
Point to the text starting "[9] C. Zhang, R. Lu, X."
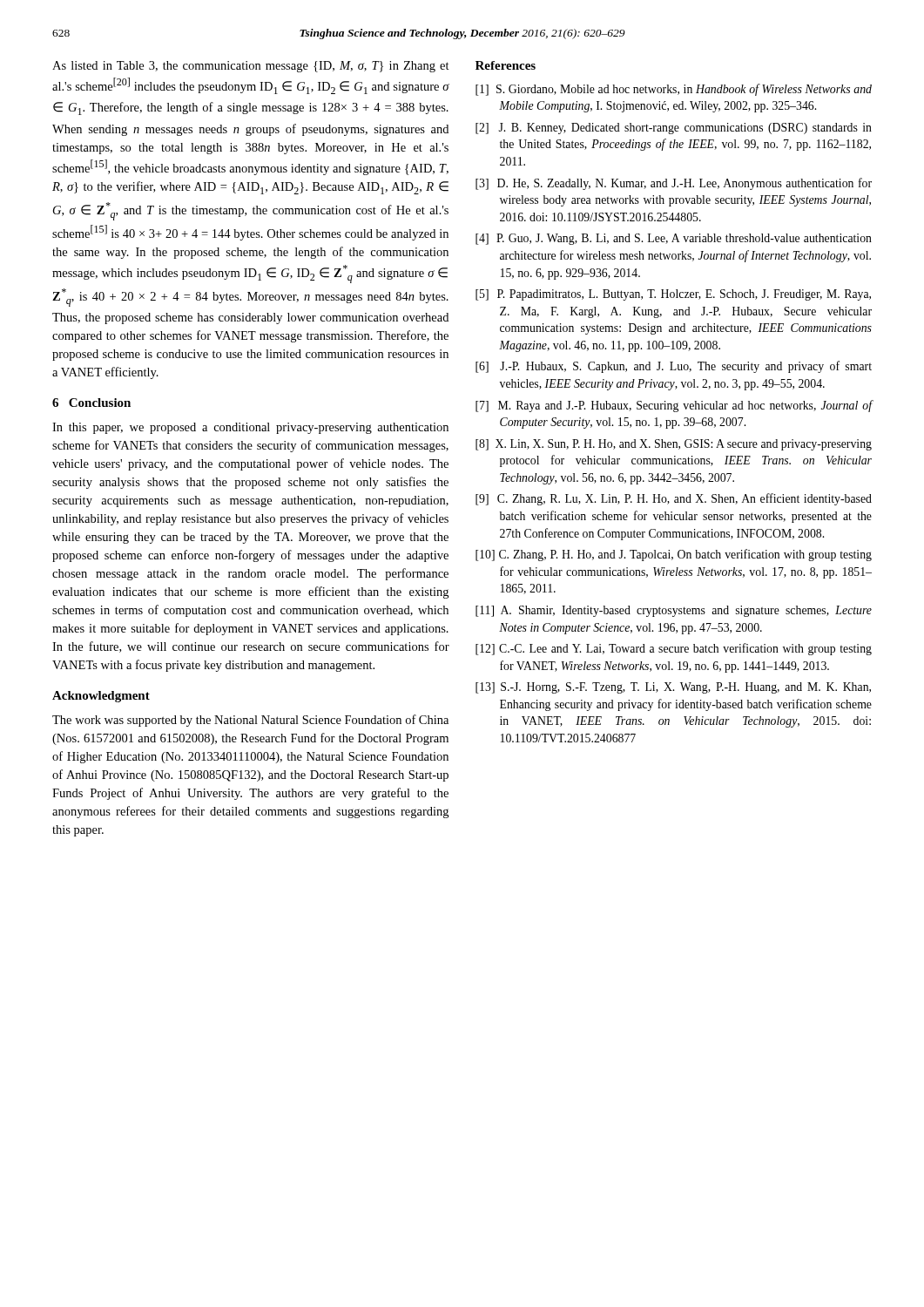673,516
